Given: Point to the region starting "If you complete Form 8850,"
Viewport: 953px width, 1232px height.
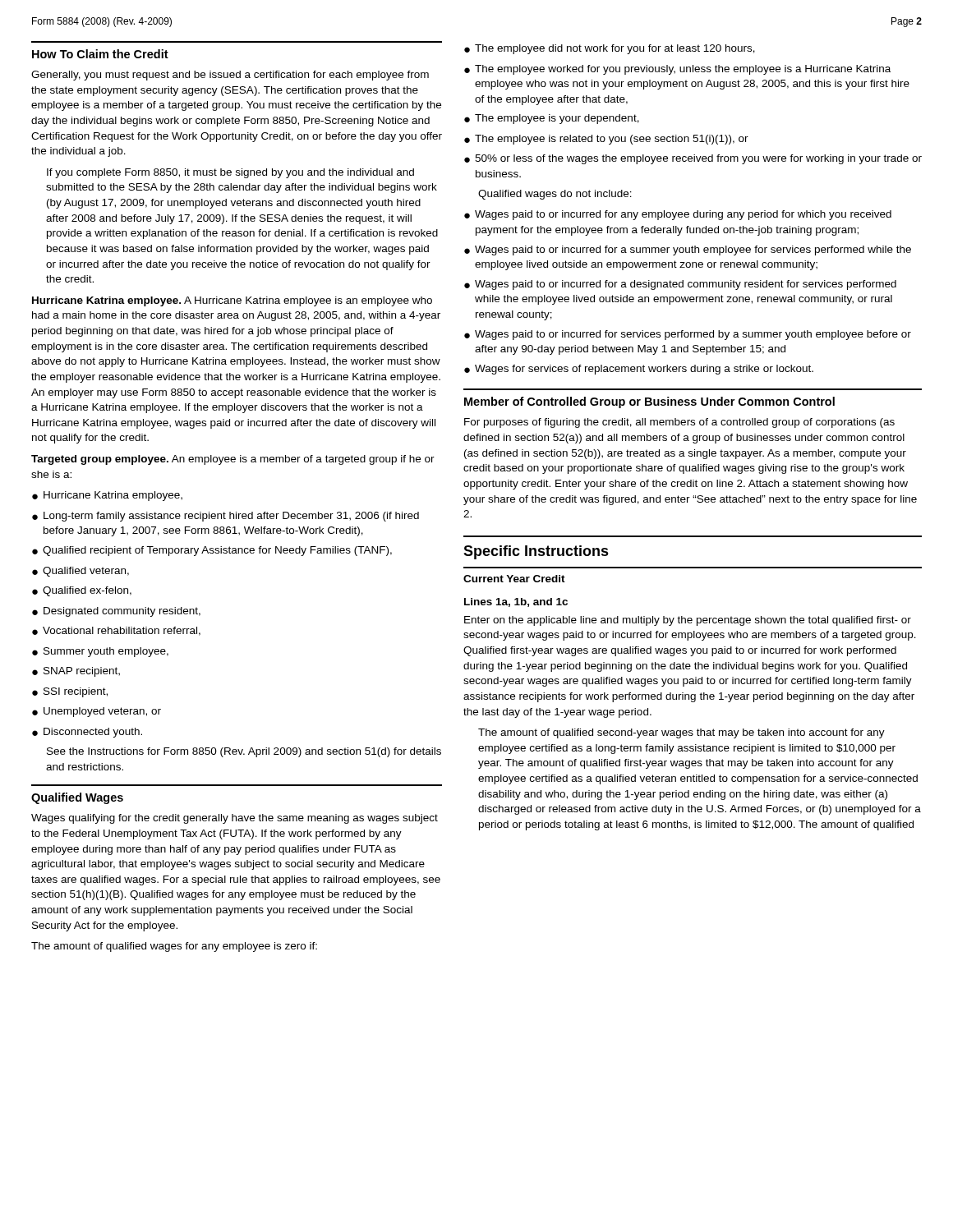Looking at the screenshot, I should (x=244, y=226).
